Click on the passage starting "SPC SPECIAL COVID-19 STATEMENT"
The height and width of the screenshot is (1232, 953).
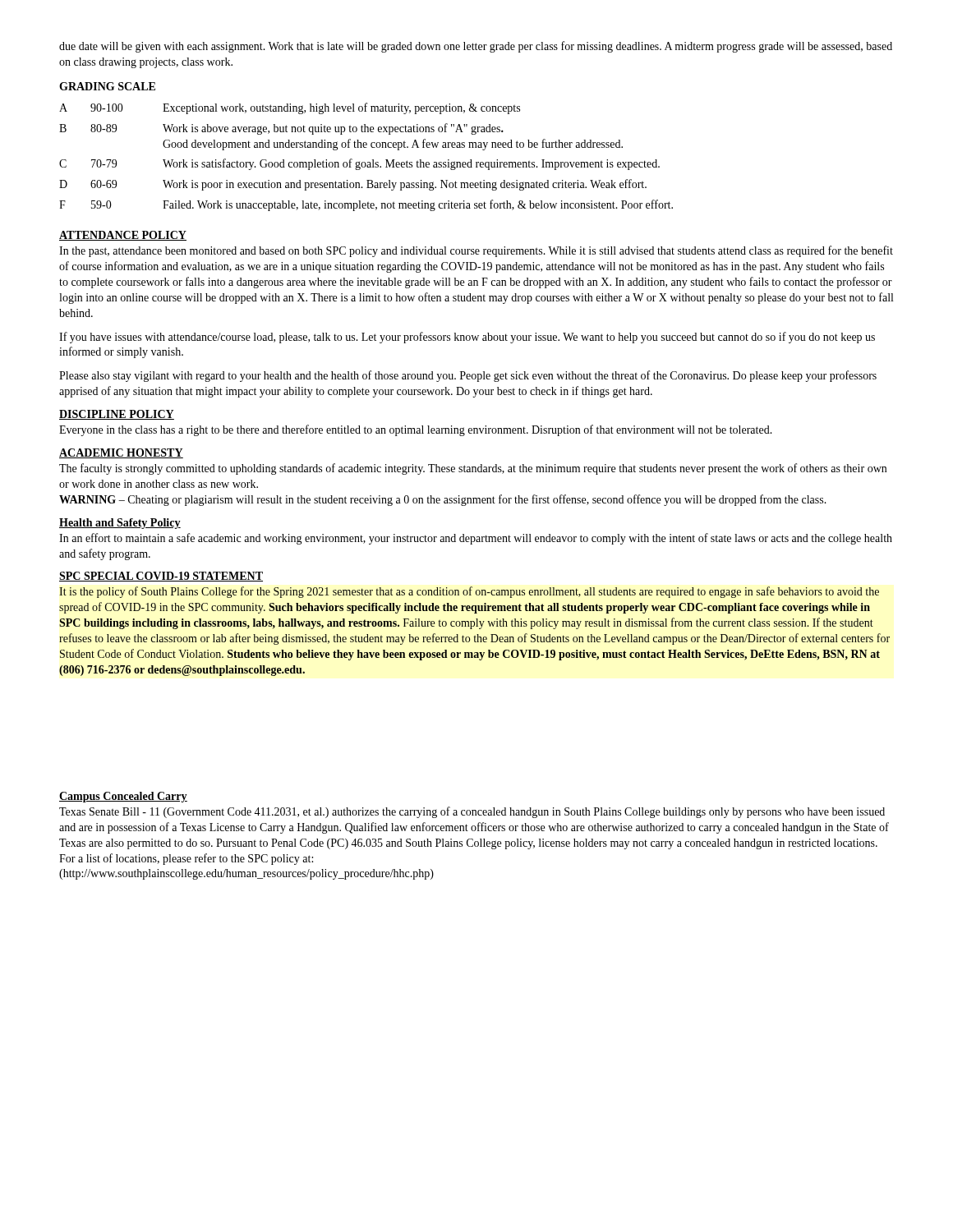(161, 577)
